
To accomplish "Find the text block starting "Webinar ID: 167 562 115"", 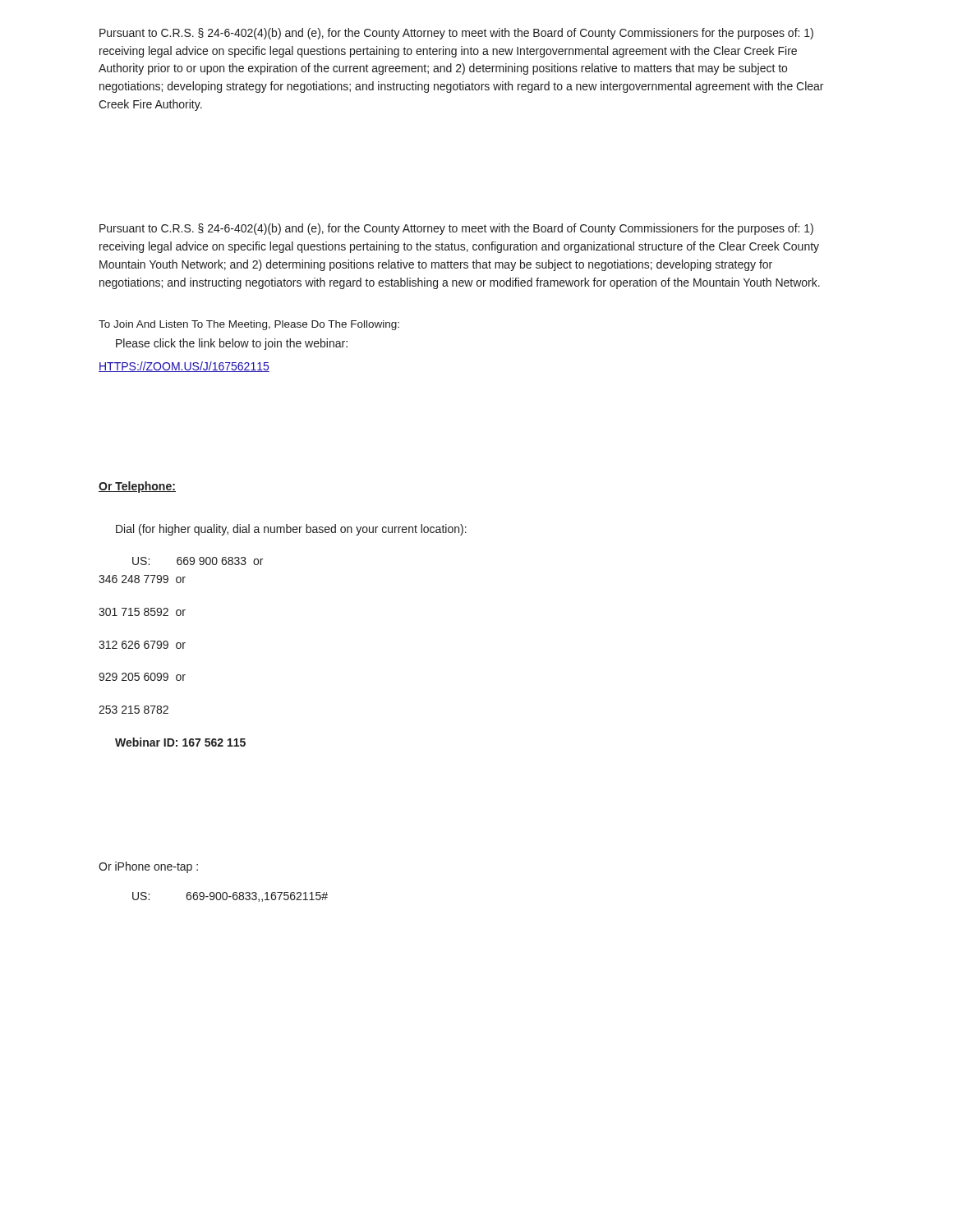I will (180, 742).
